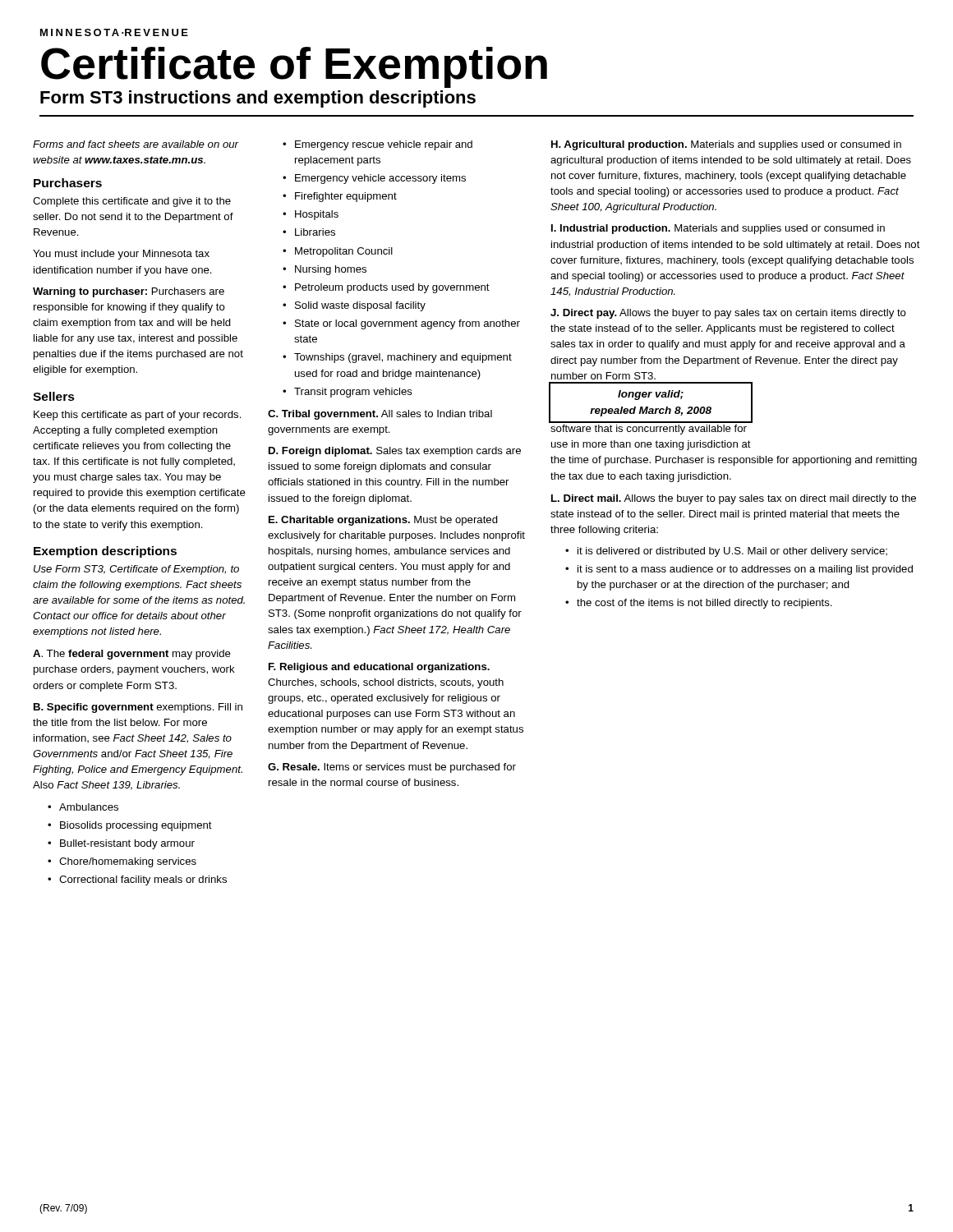Locate the text block starting "Firefighter equipment"
The height and width of the screenshot is (1232, 953).
click(x=345, y=196)
